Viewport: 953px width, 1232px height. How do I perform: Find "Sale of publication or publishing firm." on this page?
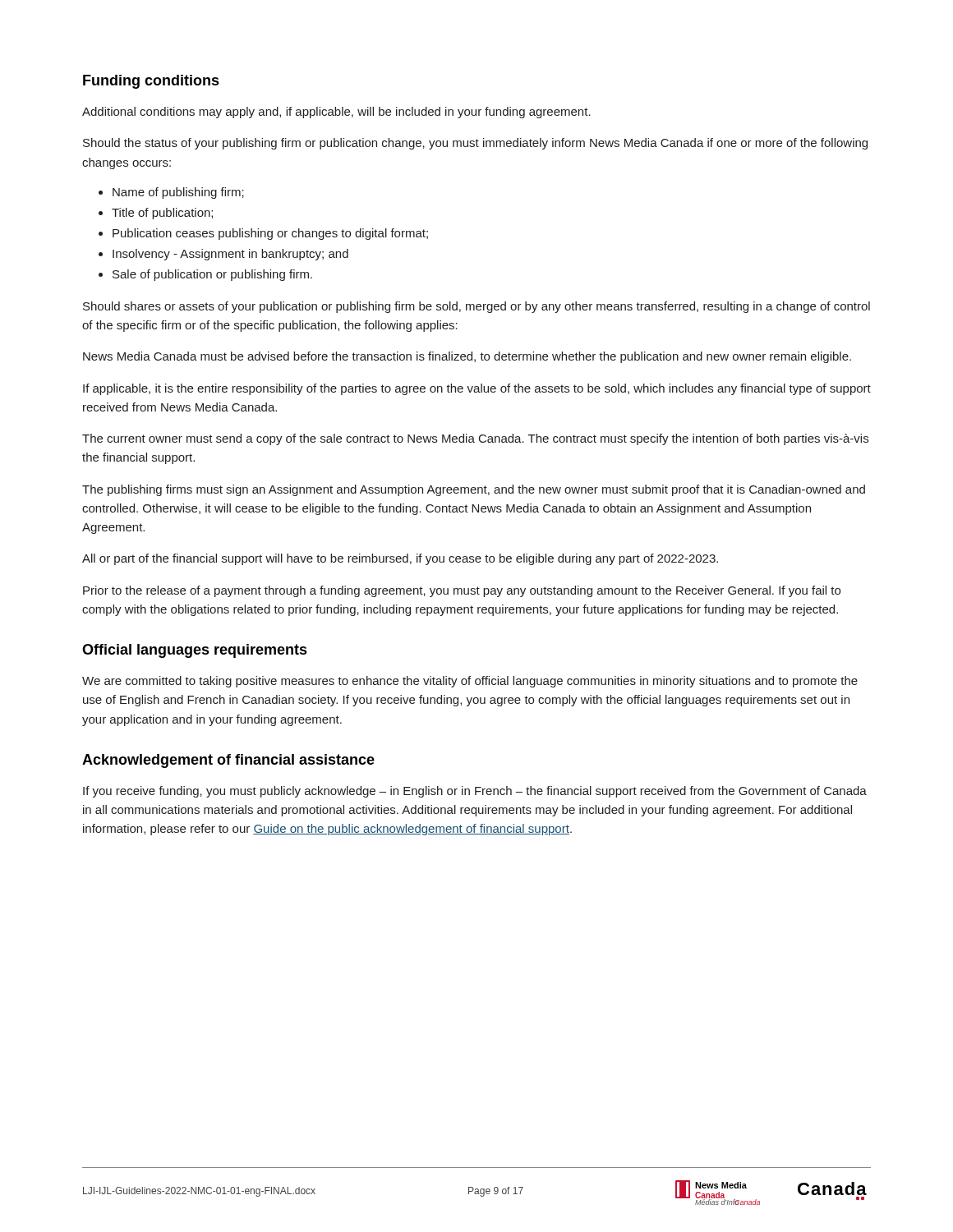click(212, 275)
